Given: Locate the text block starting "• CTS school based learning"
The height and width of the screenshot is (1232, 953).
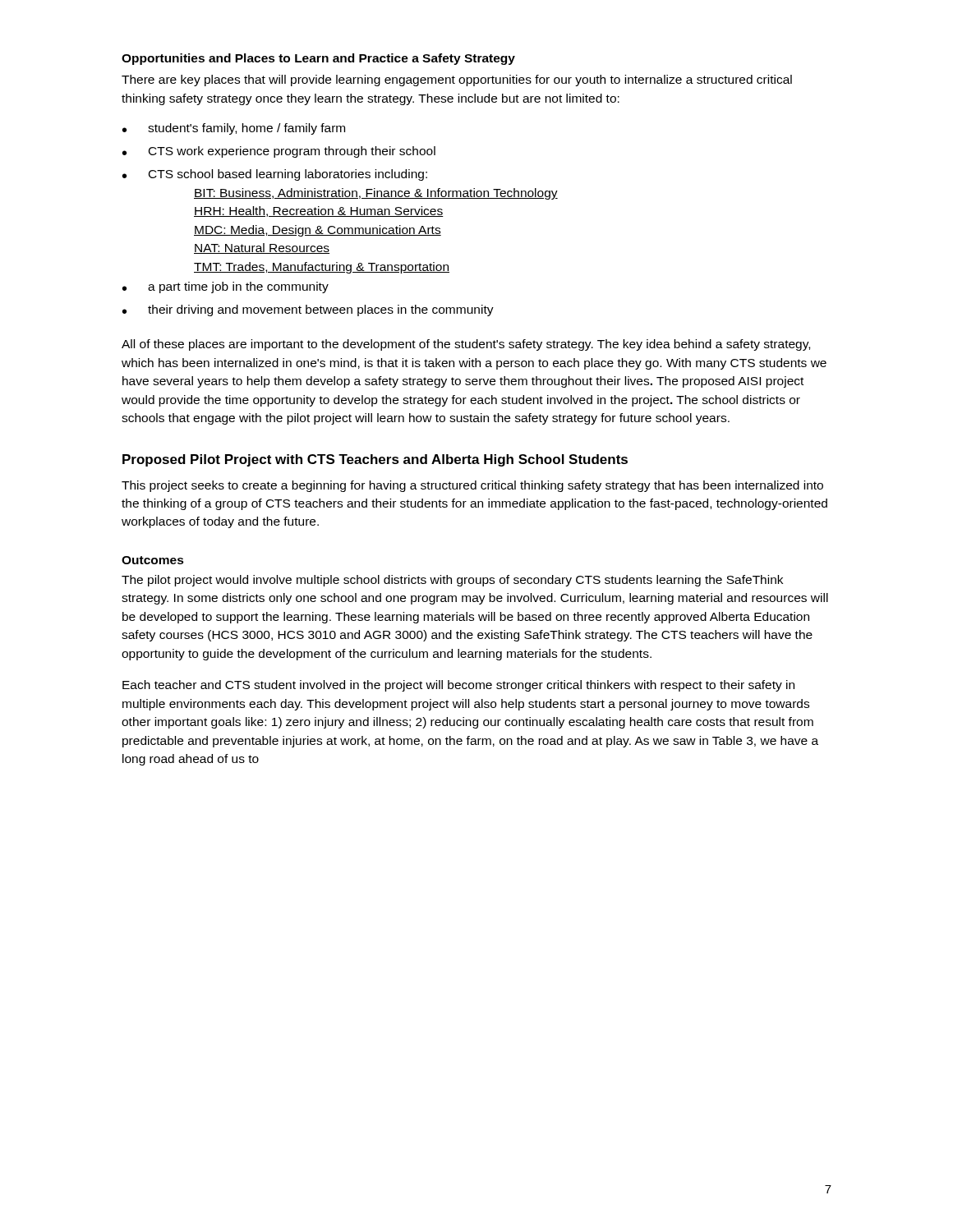Looking at the screenshot, I should 340,221.
